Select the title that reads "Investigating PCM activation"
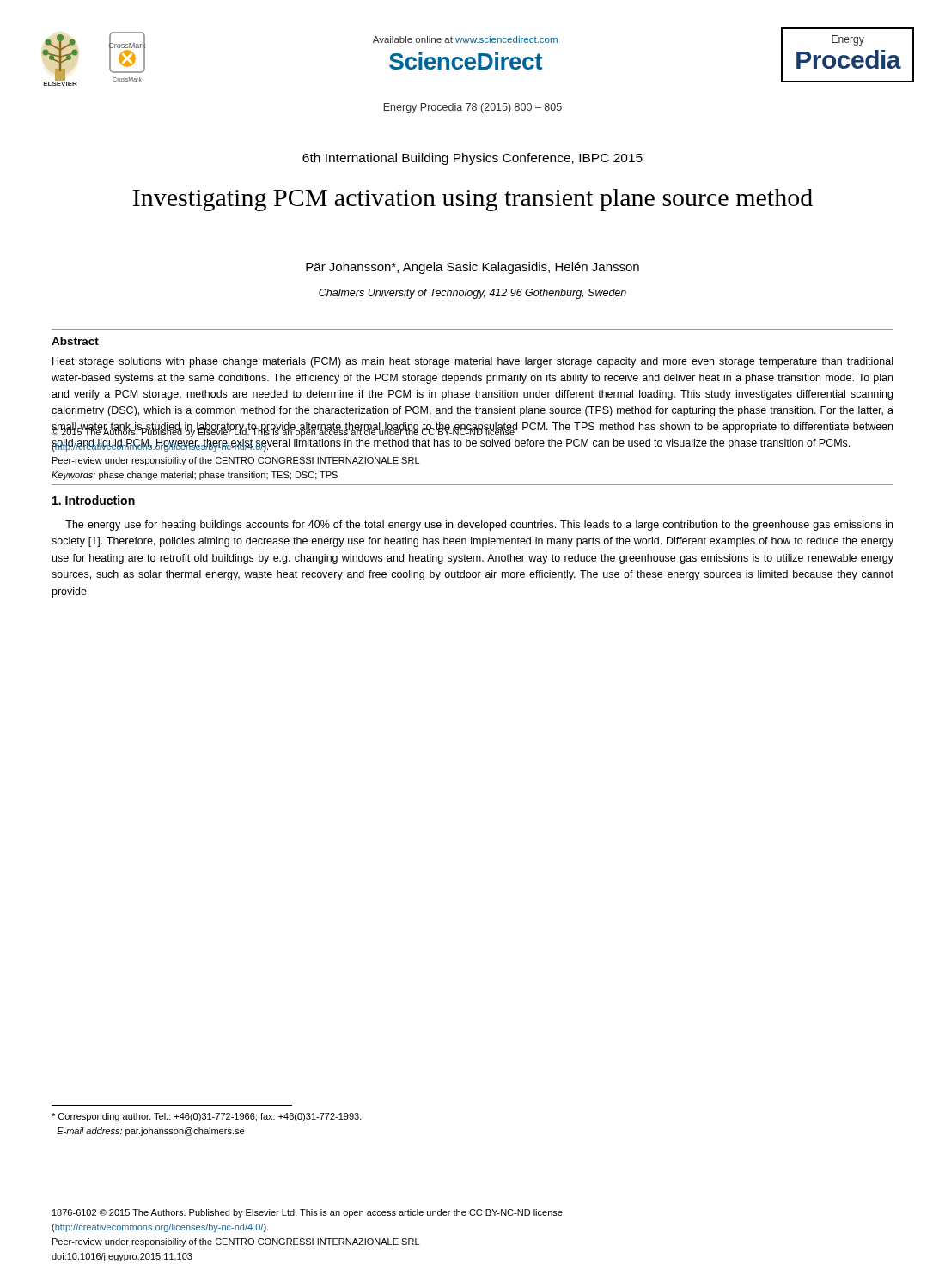The width and height of the screenshot is (945, 1288). pos(472,197)
